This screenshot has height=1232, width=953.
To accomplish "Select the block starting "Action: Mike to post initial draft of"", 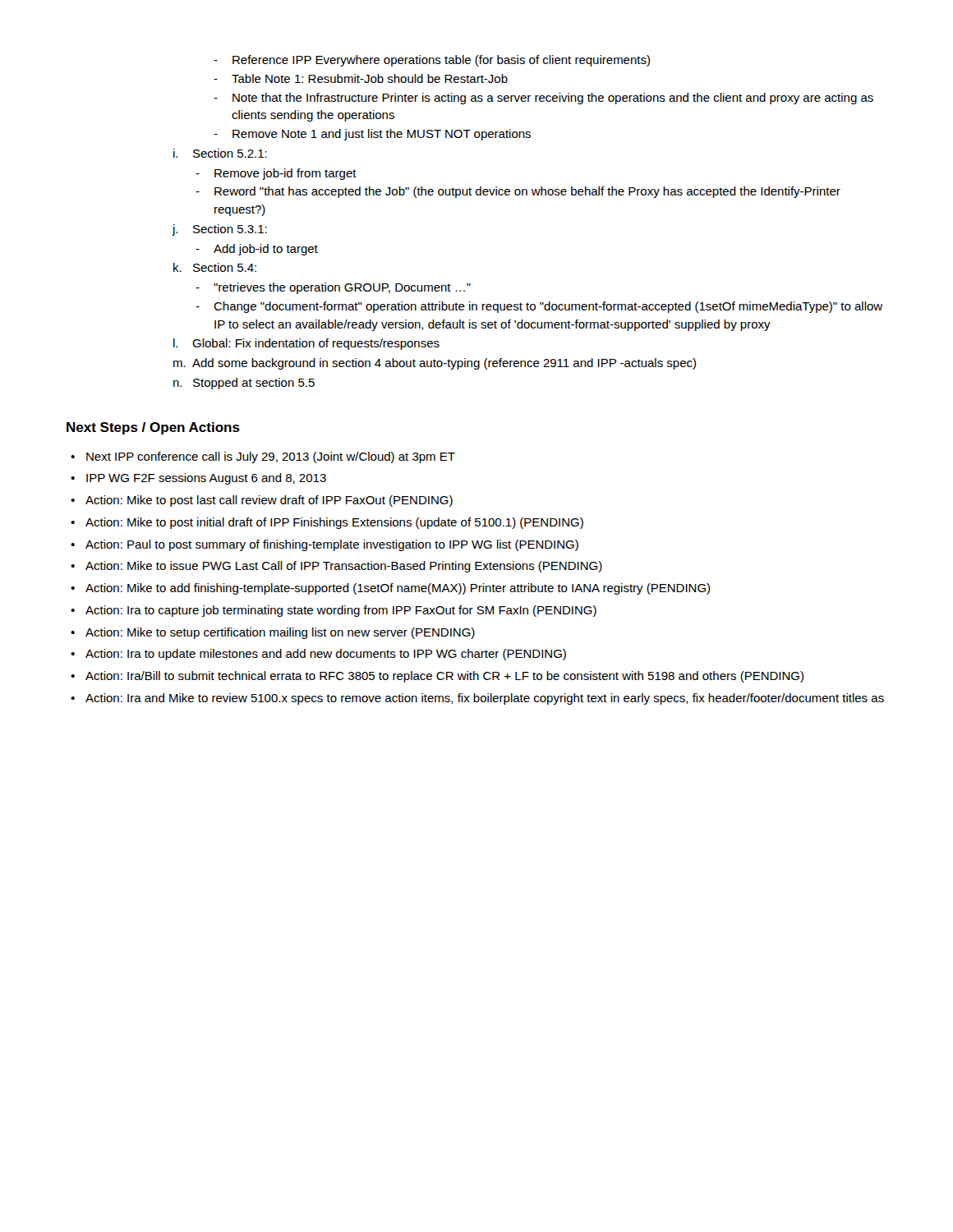I will [335, 522].
